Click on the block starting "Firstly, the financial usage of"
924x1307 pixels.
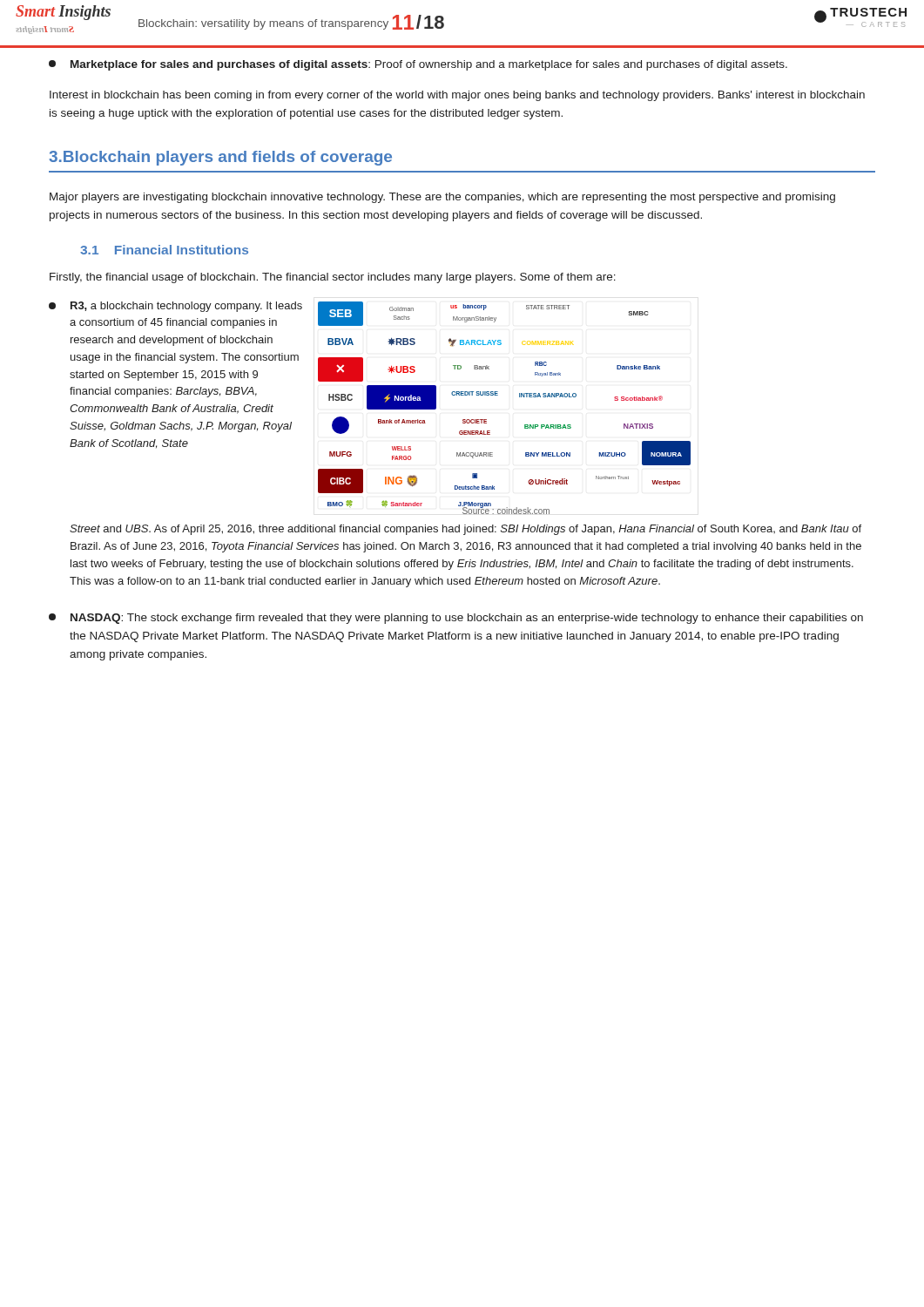(x=333, y=276)
